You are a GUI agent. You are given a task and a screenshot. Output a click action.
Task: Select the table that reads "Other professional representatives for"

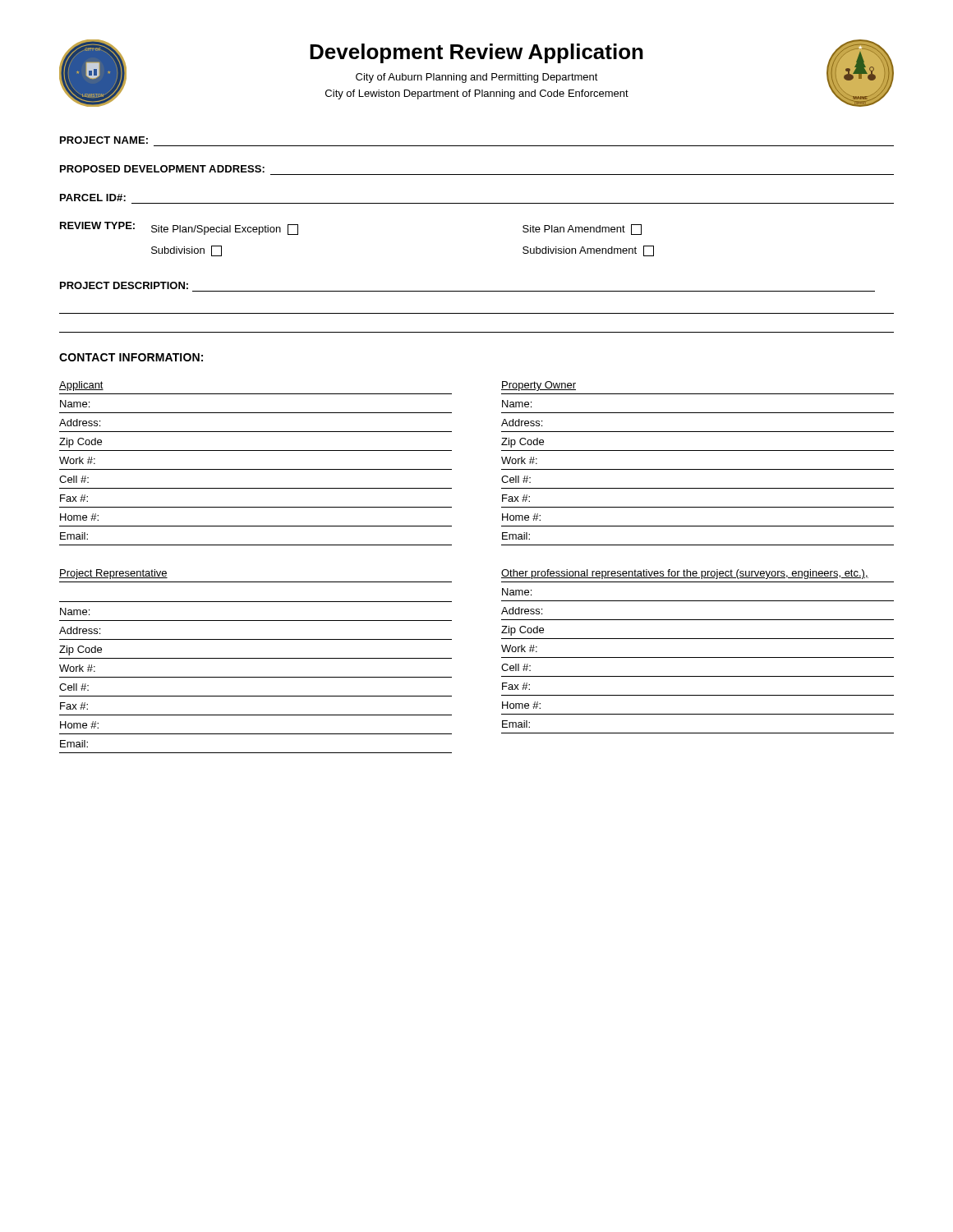(698, 658)
